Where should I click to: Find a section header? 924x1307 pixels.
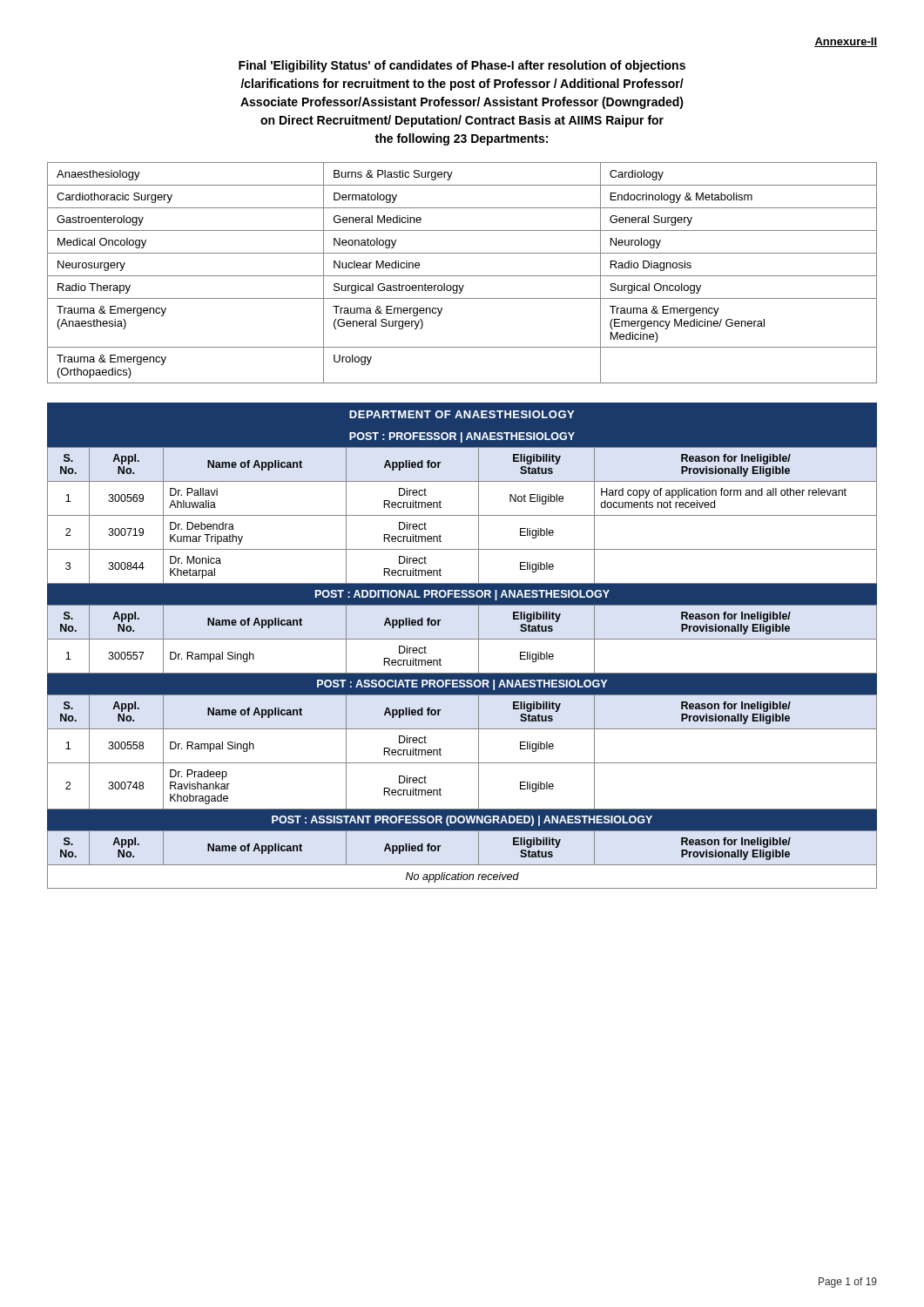click(x=846, y=41)
